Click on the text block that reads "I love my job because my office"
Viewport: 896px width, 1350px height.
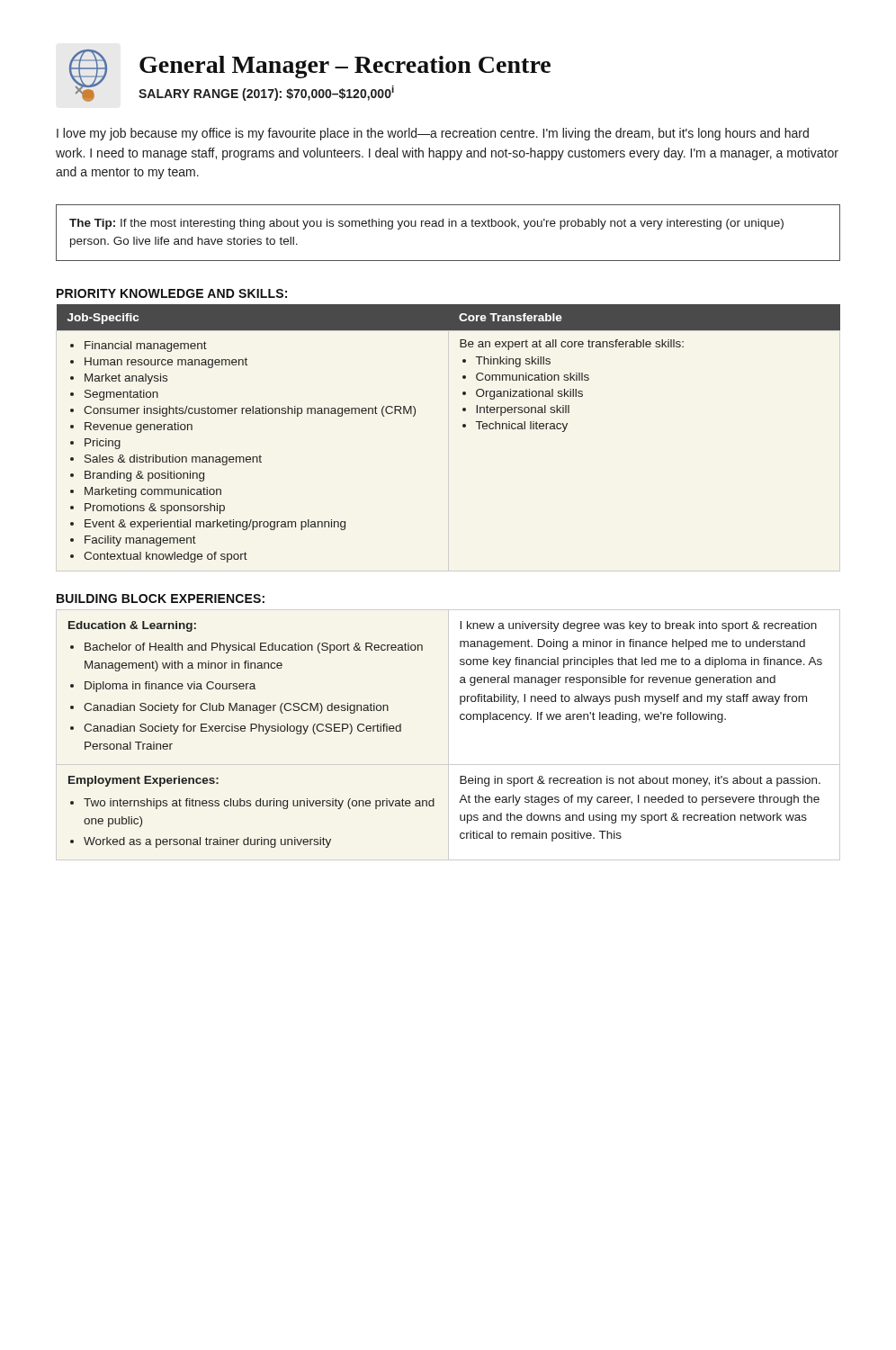click(x=447, y=153)
